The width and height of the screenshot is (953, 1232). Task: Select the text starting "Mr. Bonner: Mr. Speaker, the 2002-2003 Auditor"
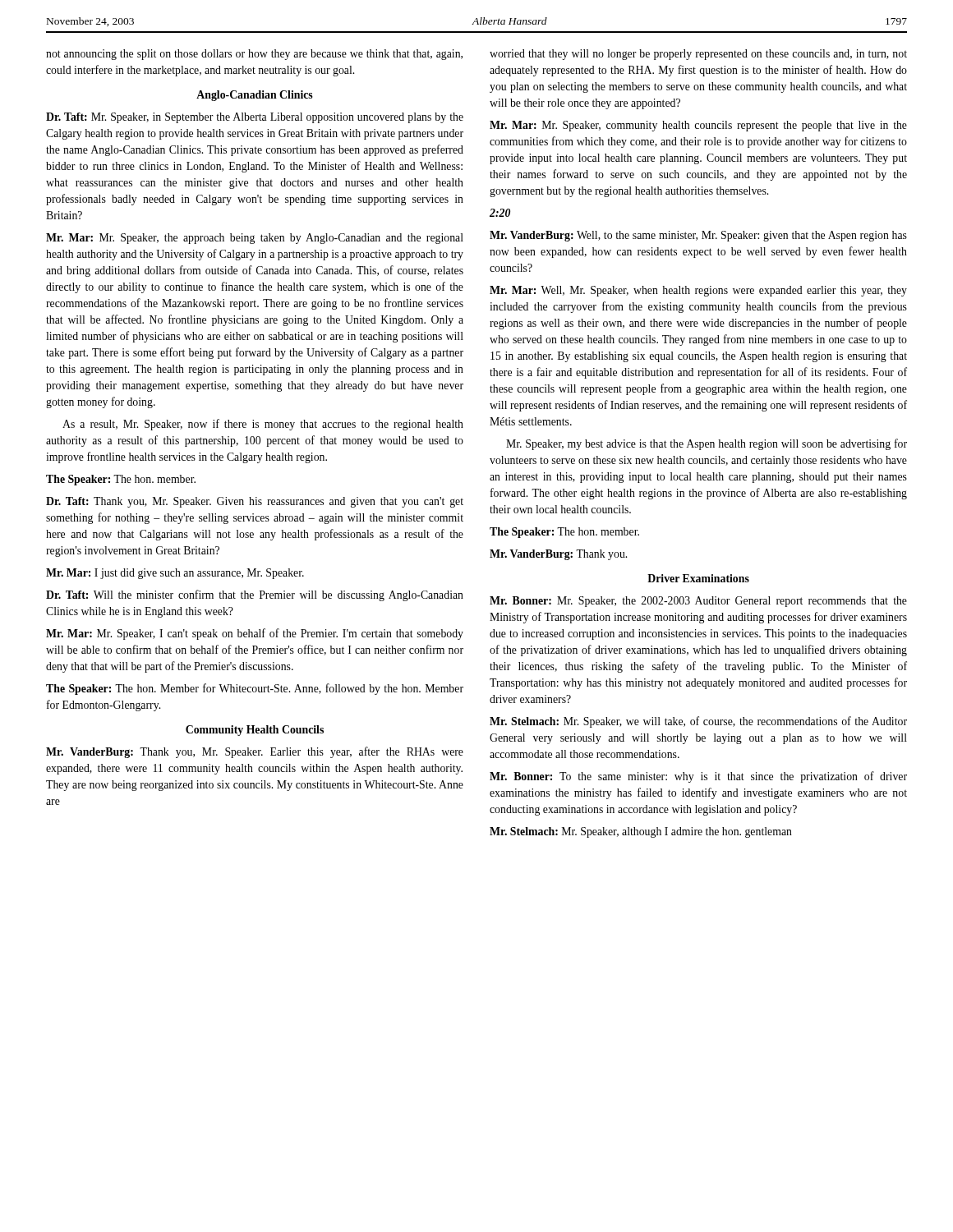pos(698,650)
